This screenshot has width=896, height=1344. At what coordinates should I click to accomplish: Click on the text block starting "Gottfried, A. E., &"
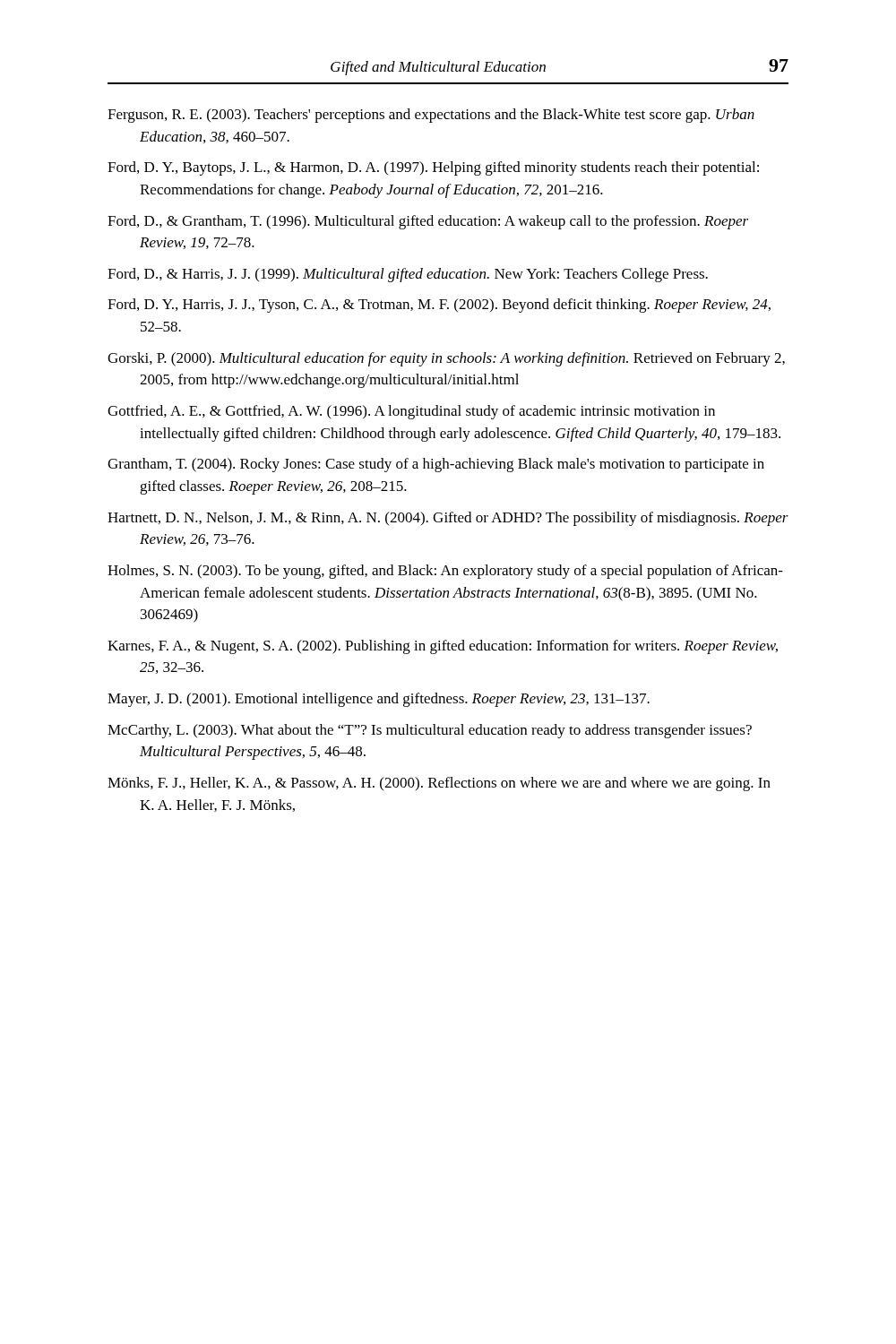click(x=445, y=422)
